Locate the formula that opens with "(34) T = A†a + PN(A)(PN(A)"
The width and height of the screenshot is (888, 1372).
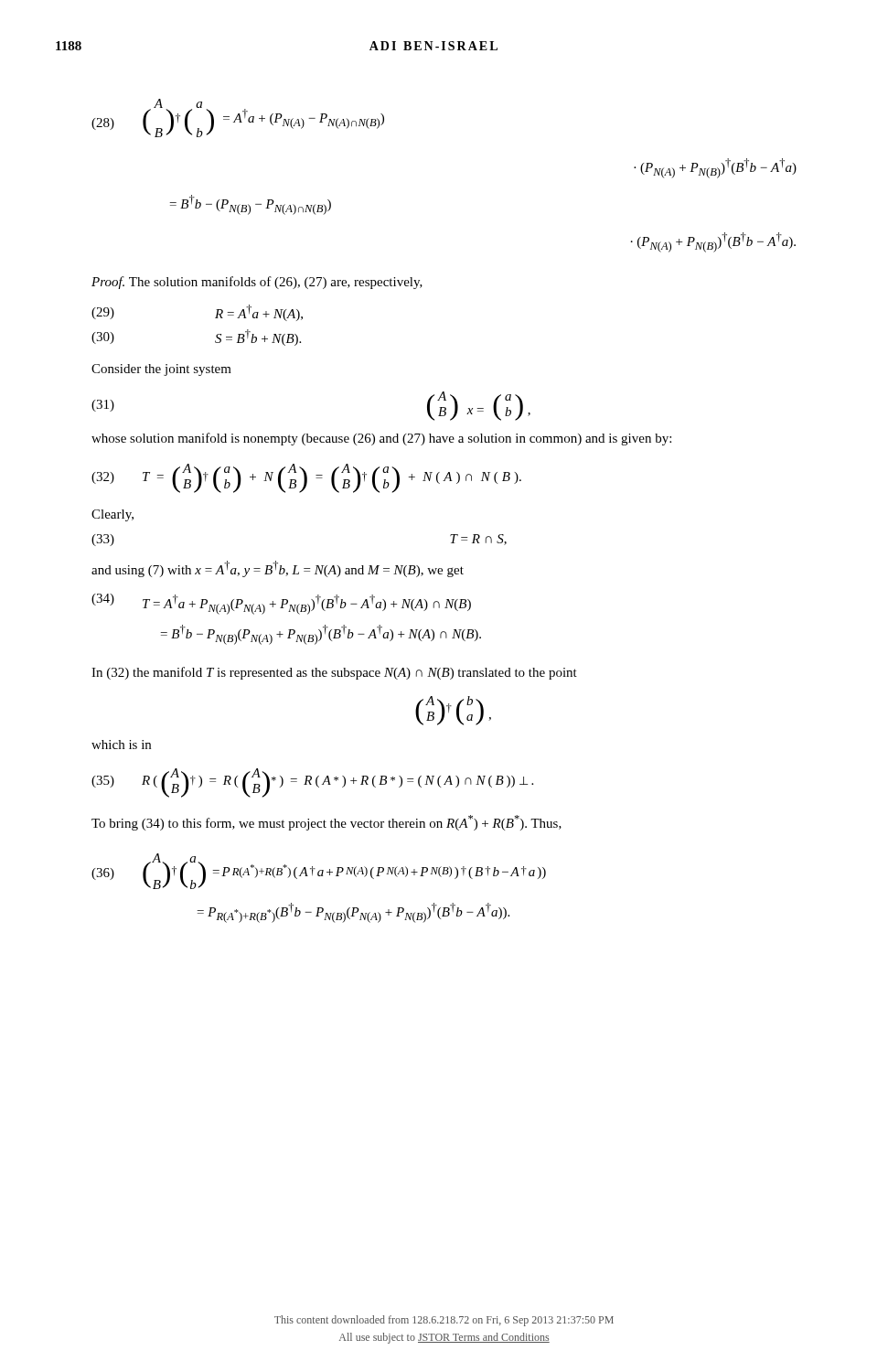coord(453,619)
